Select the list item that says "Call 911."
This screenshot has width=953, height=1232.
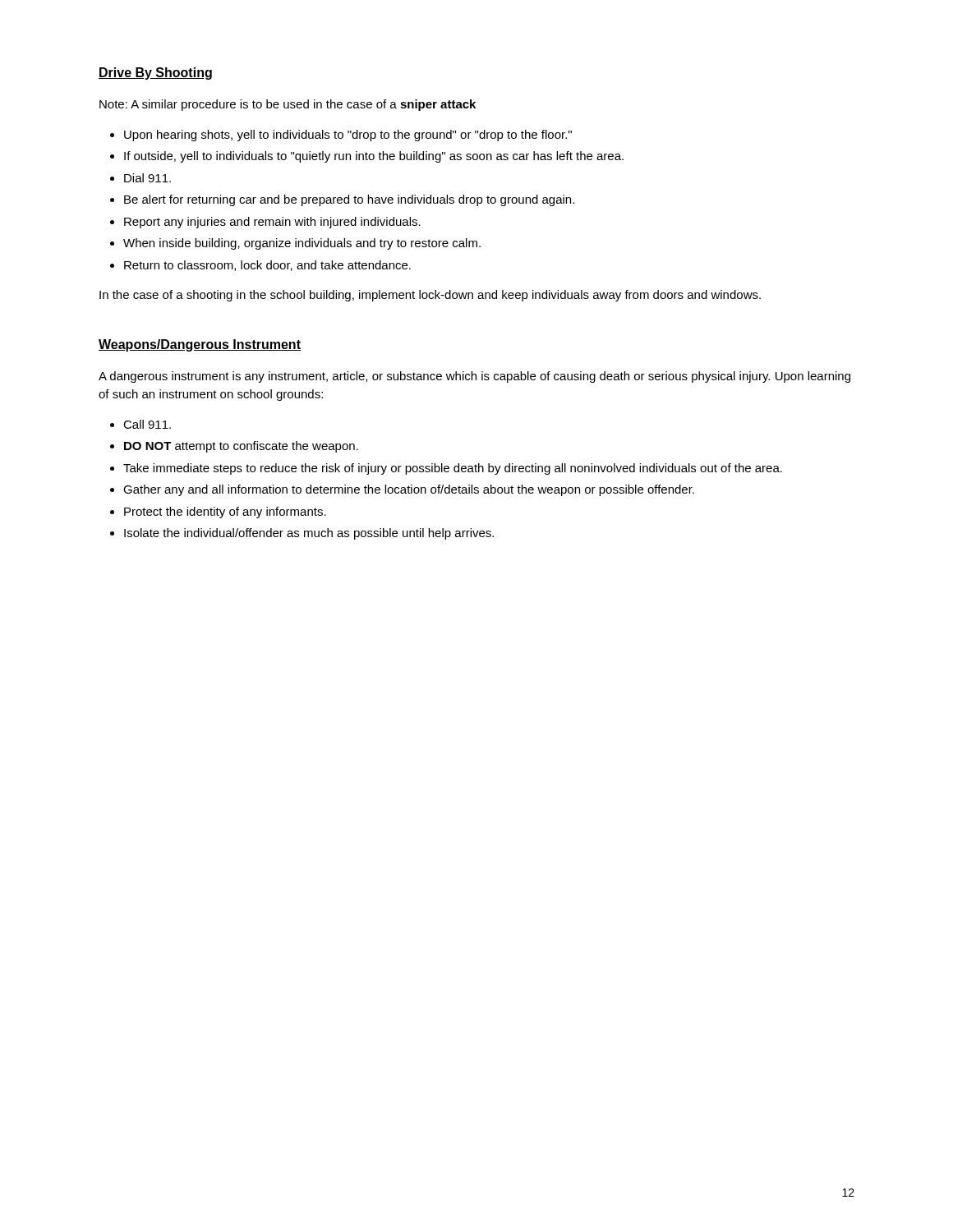click(x=148, y=424)
